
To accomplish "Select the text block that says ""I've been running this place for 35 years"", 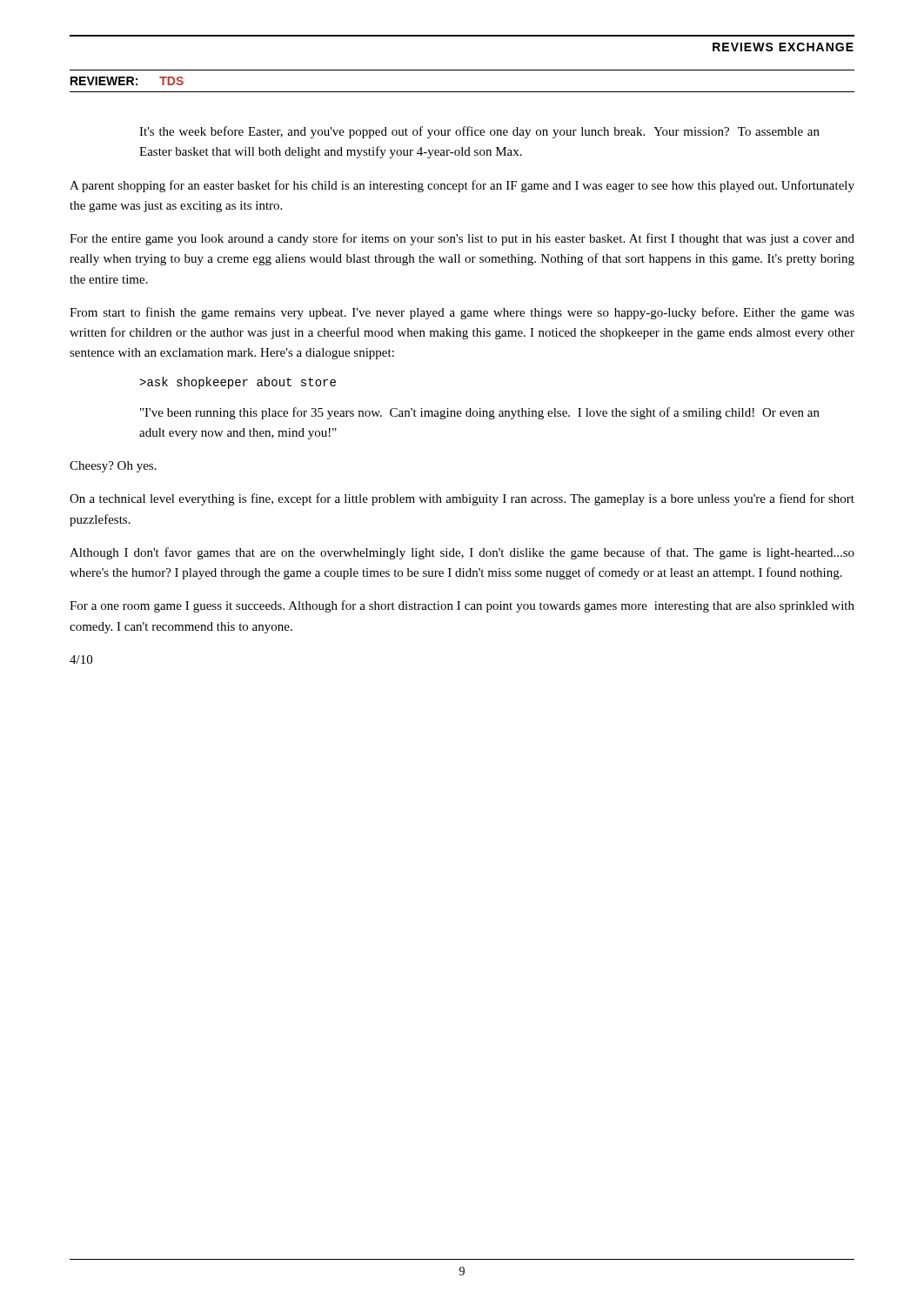I will coord(479,422).
